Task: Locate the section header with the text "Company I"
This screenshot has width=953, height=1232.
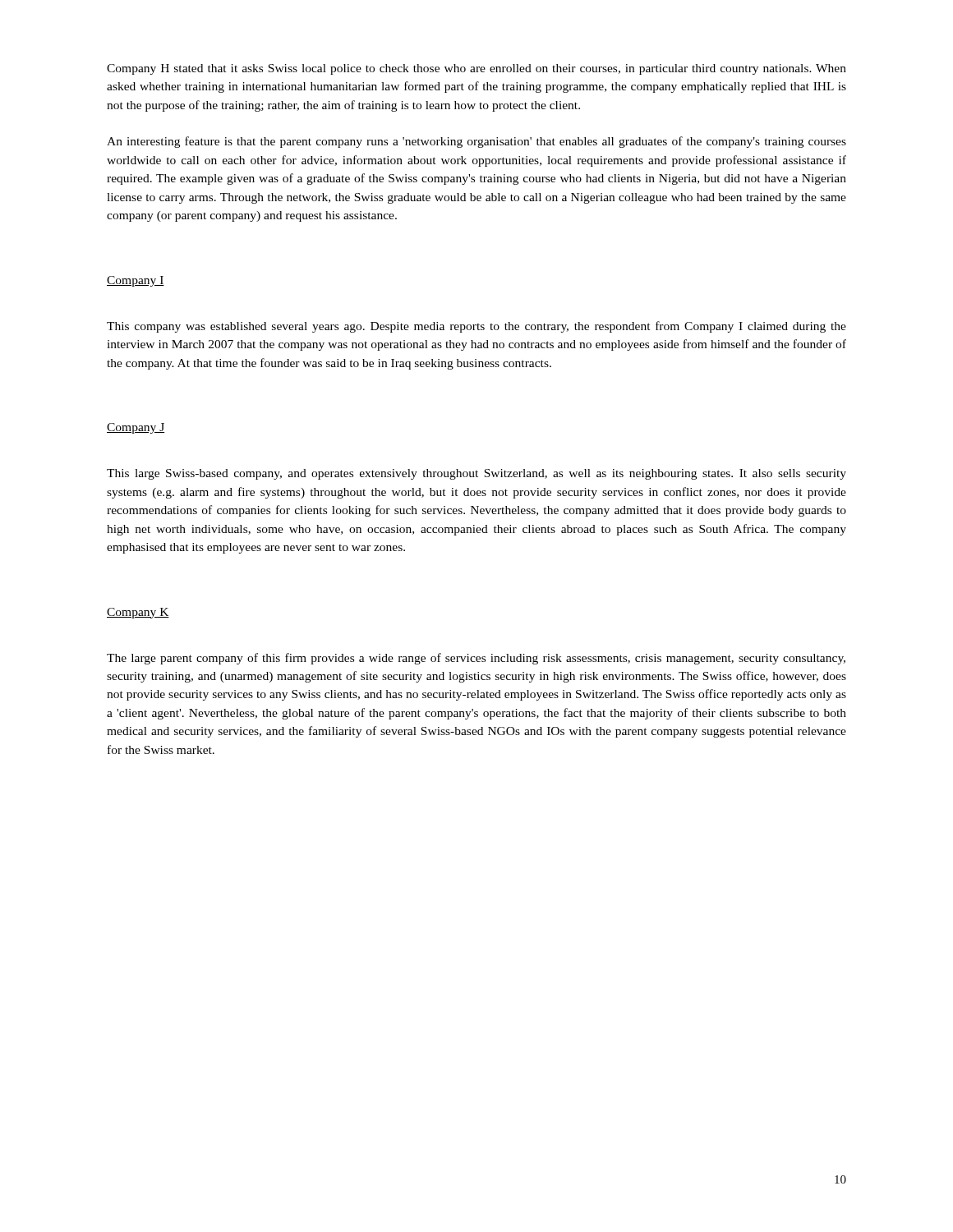Action: point(135,279)
